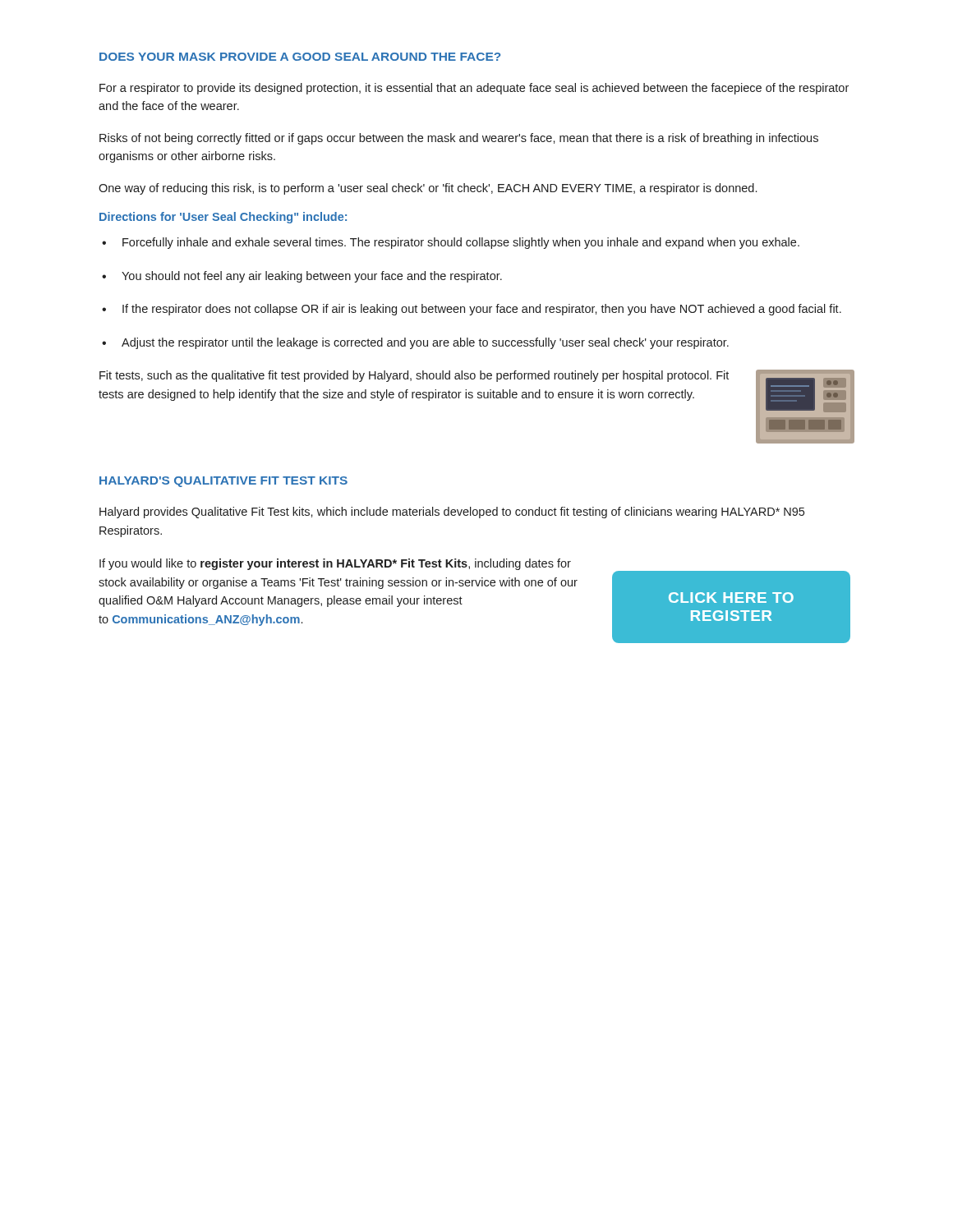The image size is (953, 1232).
Task: Select the region starting "Fit tests, such"
Action: (x=414, y=385)
